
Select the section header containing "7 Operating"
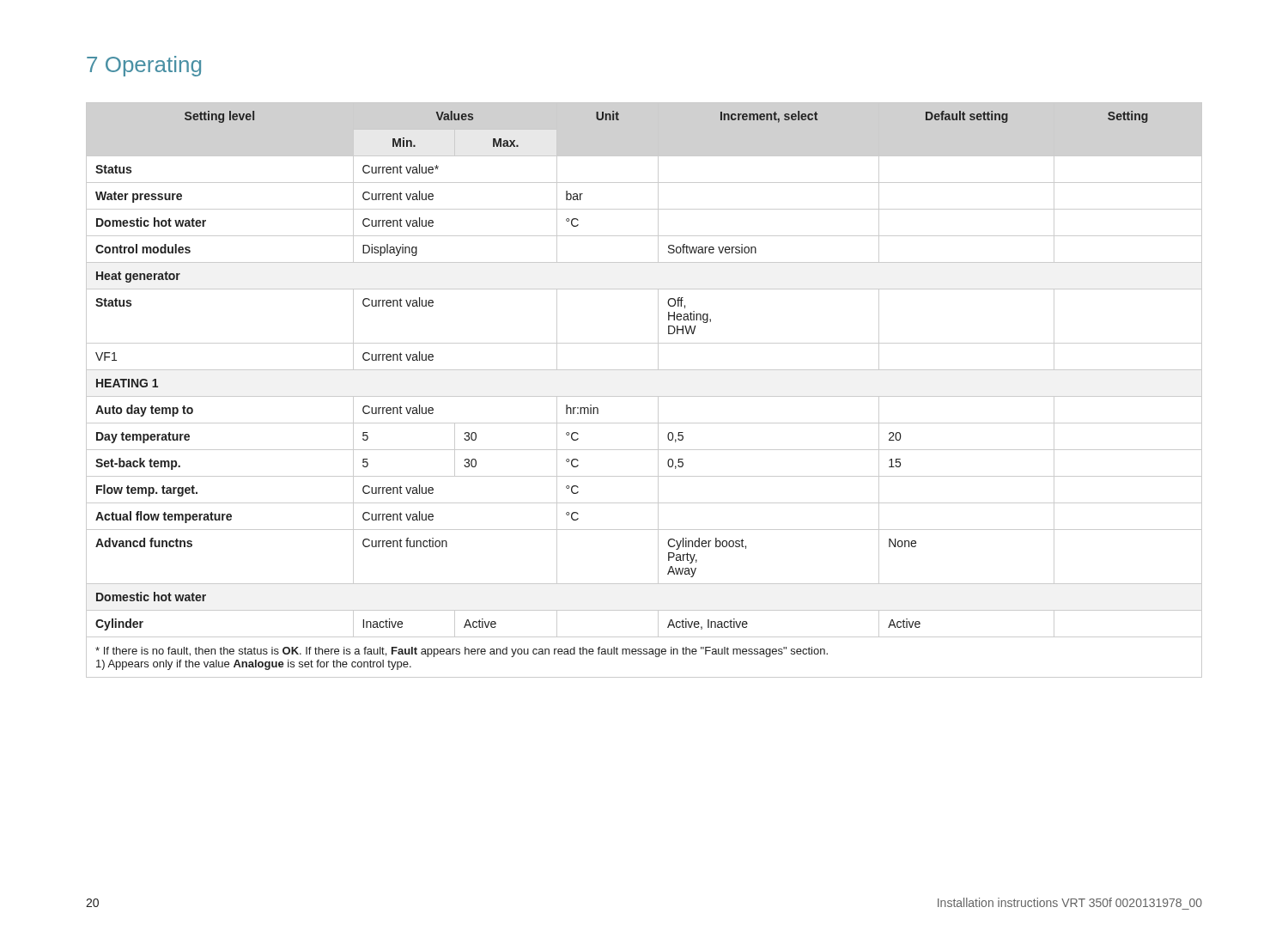pyautogui.click(x=144, y=64)
